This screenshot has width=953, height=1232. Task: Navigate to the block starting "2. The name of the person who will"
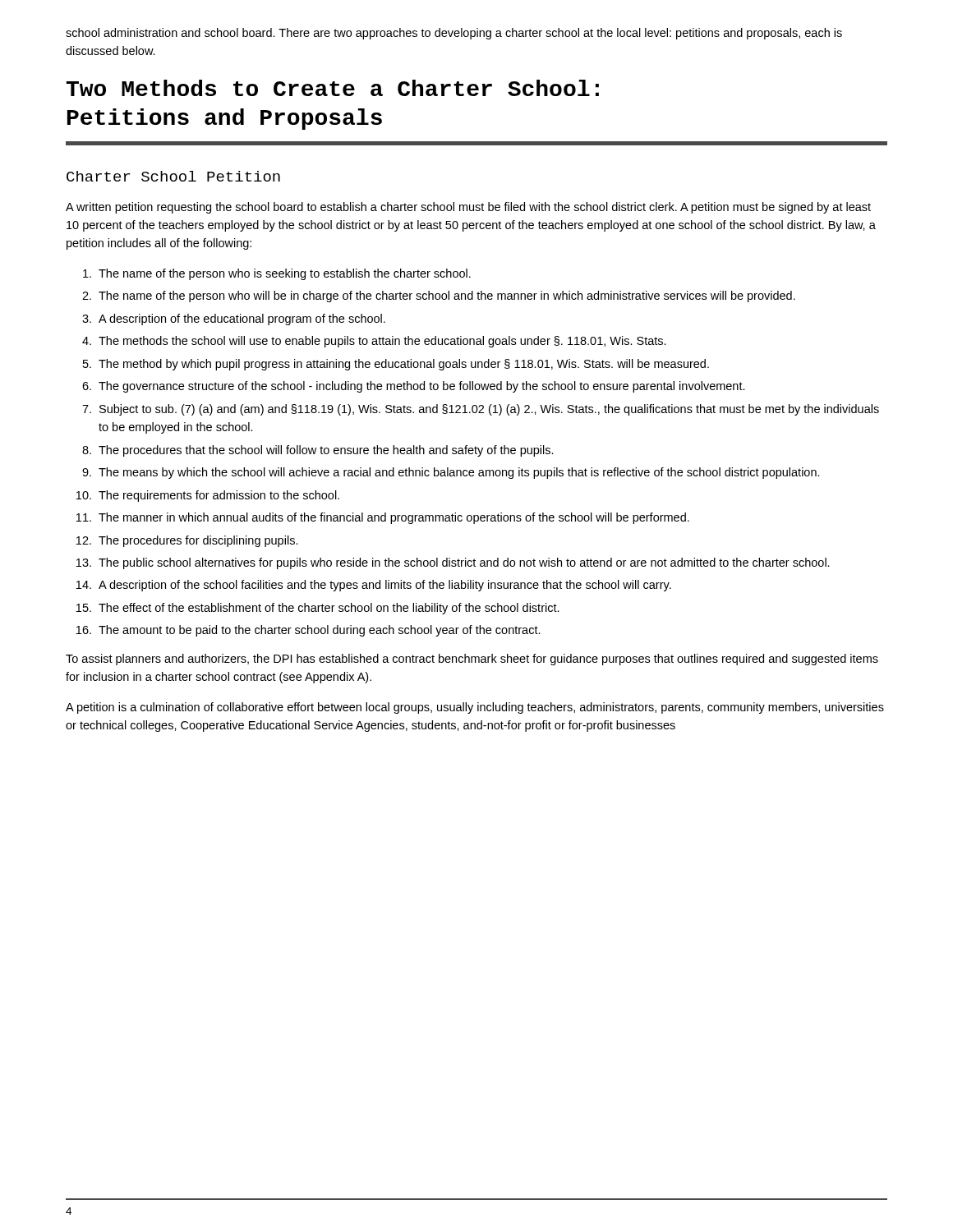(x=476, y=296)
